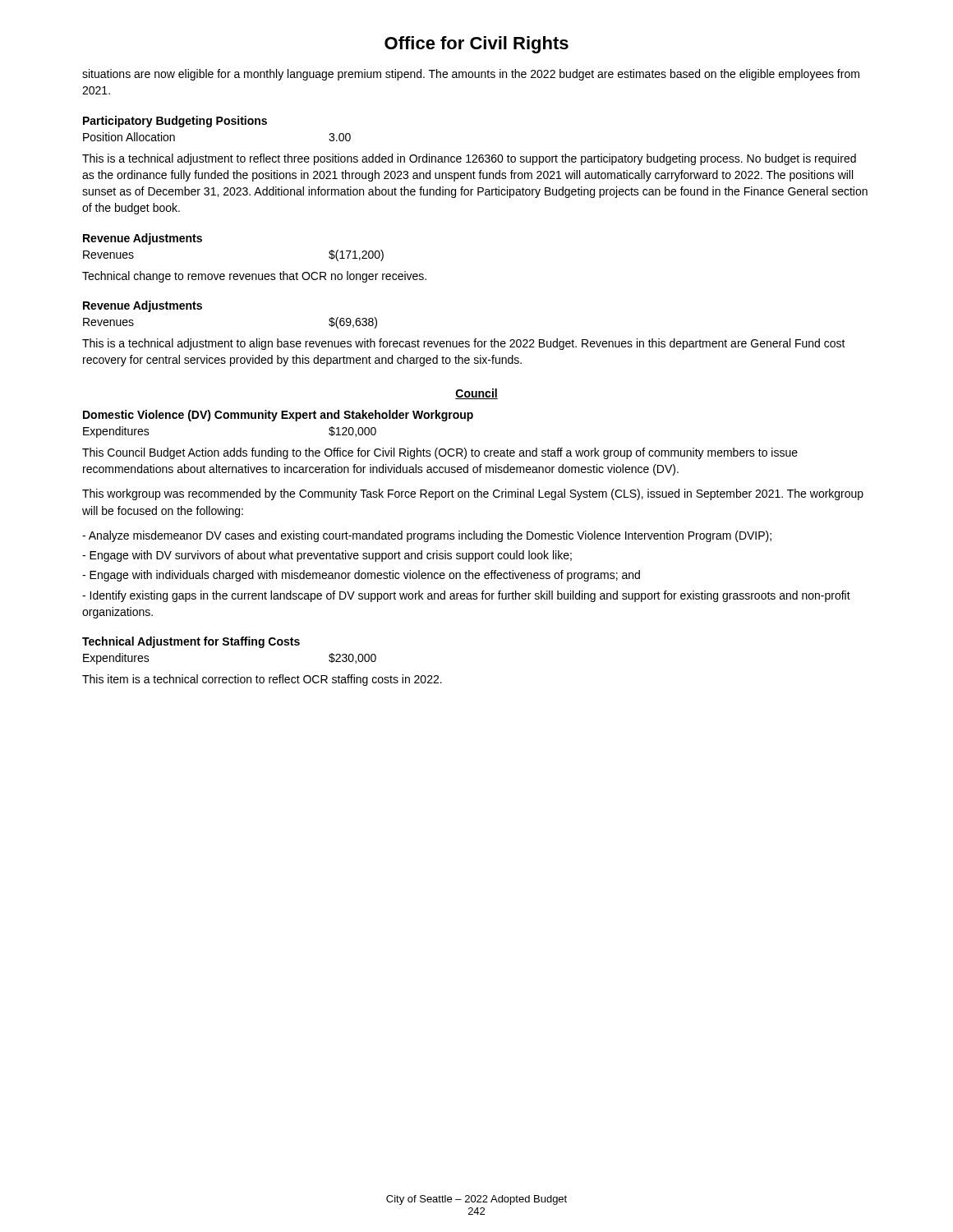Screen dimensions: 1232x953
Task: Select the text block that reads "This workgroup was recommended by the Community"
Action: pyautogui.click(x=473, y=502)
